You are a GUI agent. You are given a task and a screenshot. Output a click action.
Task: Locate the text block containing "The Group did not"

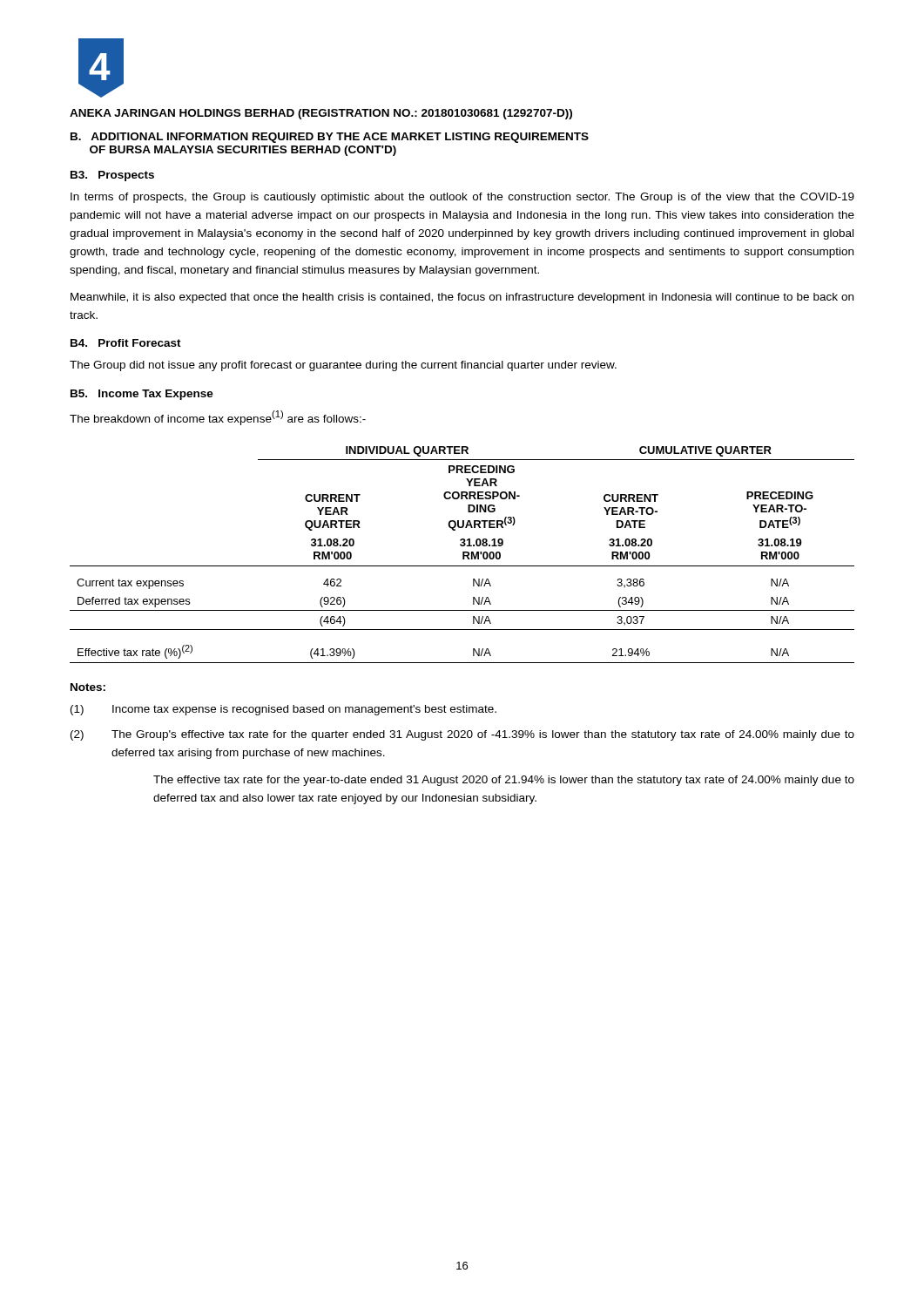(x=343, y=365)
